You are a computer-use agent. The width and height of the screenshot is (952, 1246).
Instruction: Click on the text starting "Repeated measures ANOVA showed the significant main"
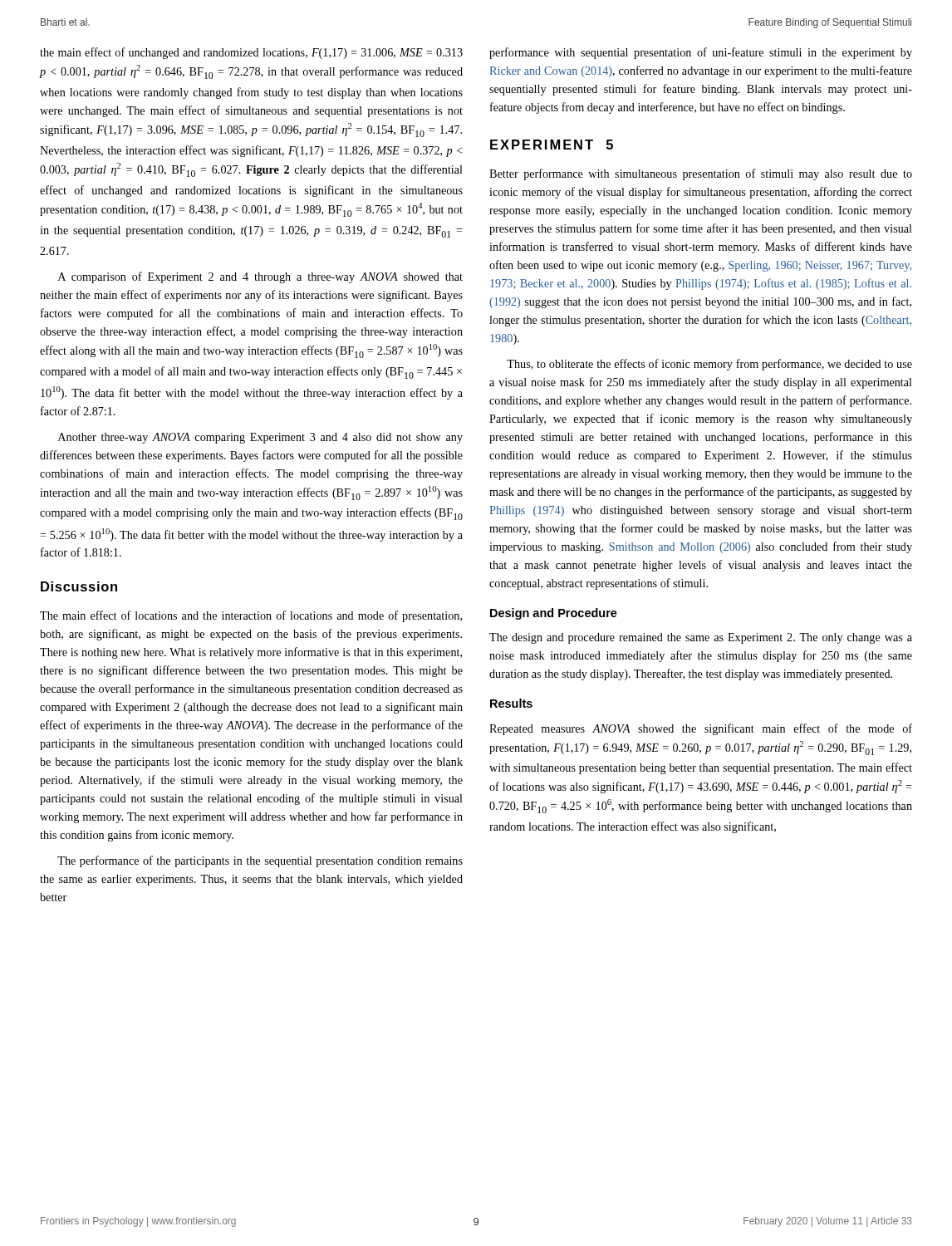click(701, 777)
